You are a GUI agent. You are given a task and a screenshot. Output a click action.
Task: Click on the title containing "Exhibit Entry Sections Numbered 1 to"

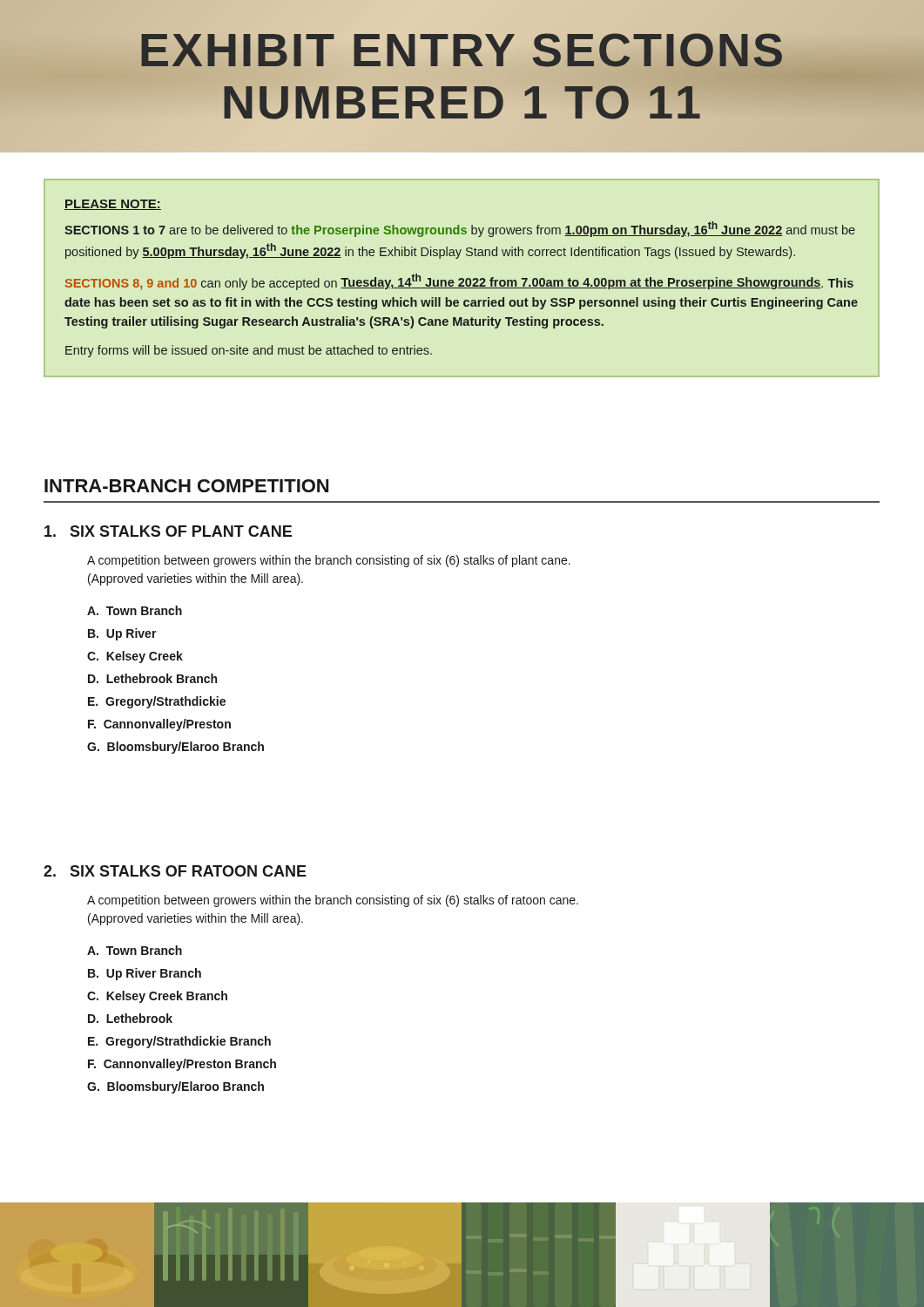462,76
